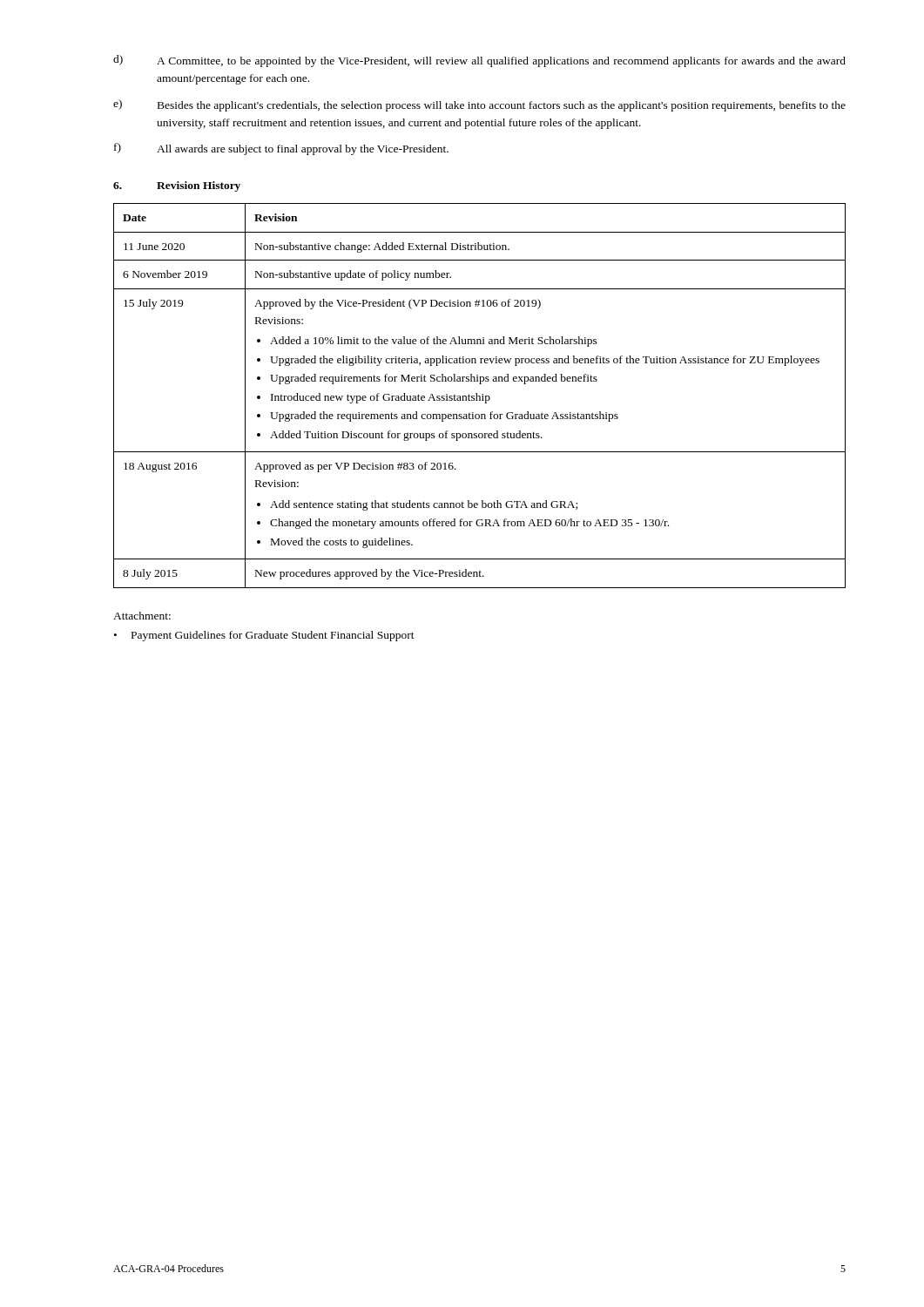Click on the table containing "15 July 2019"
The height and width of the screenshot is (1307, 924).
point(479,396)
